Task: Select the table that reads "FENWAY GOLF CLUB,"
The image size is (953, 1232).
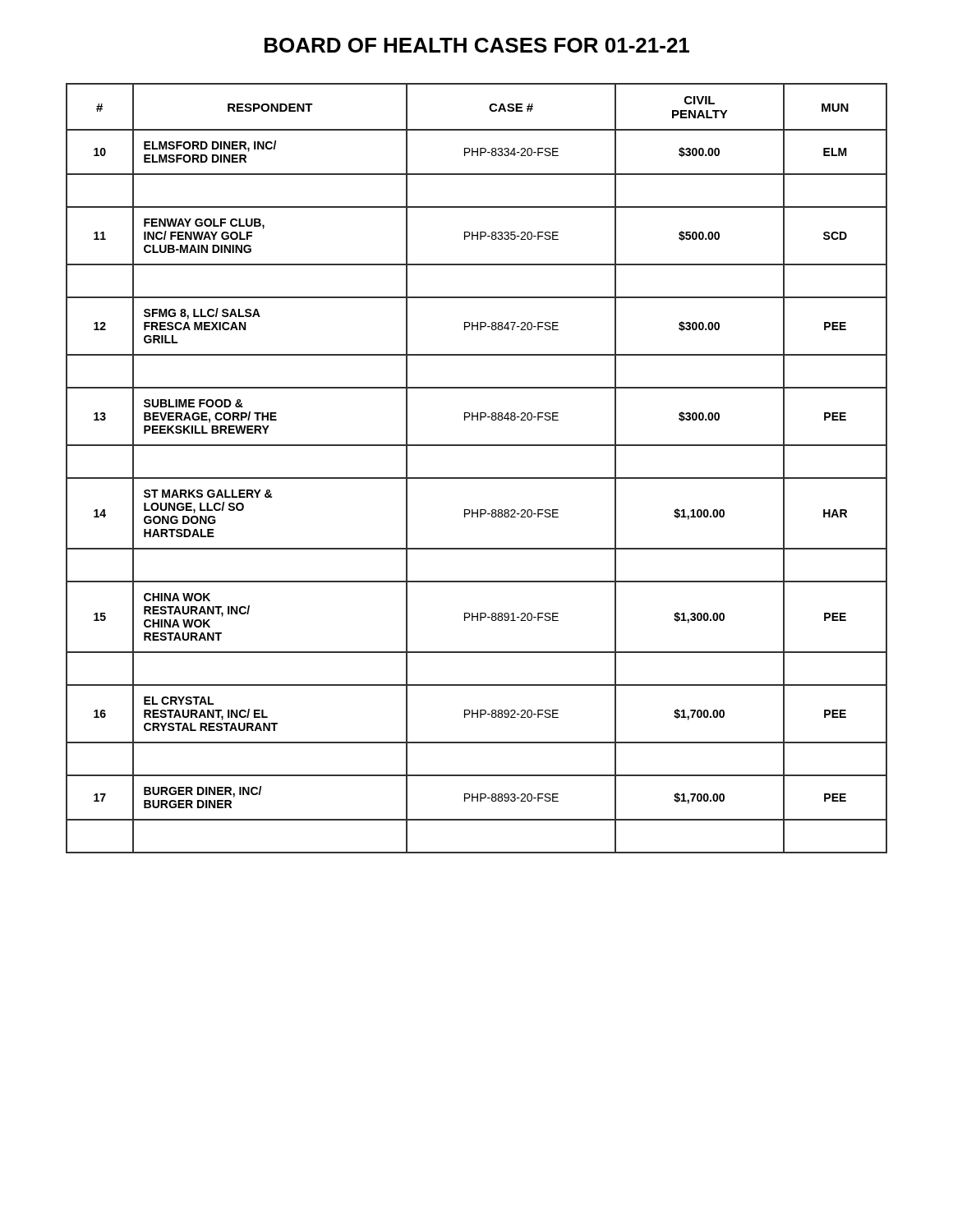Action: [476, 468]
